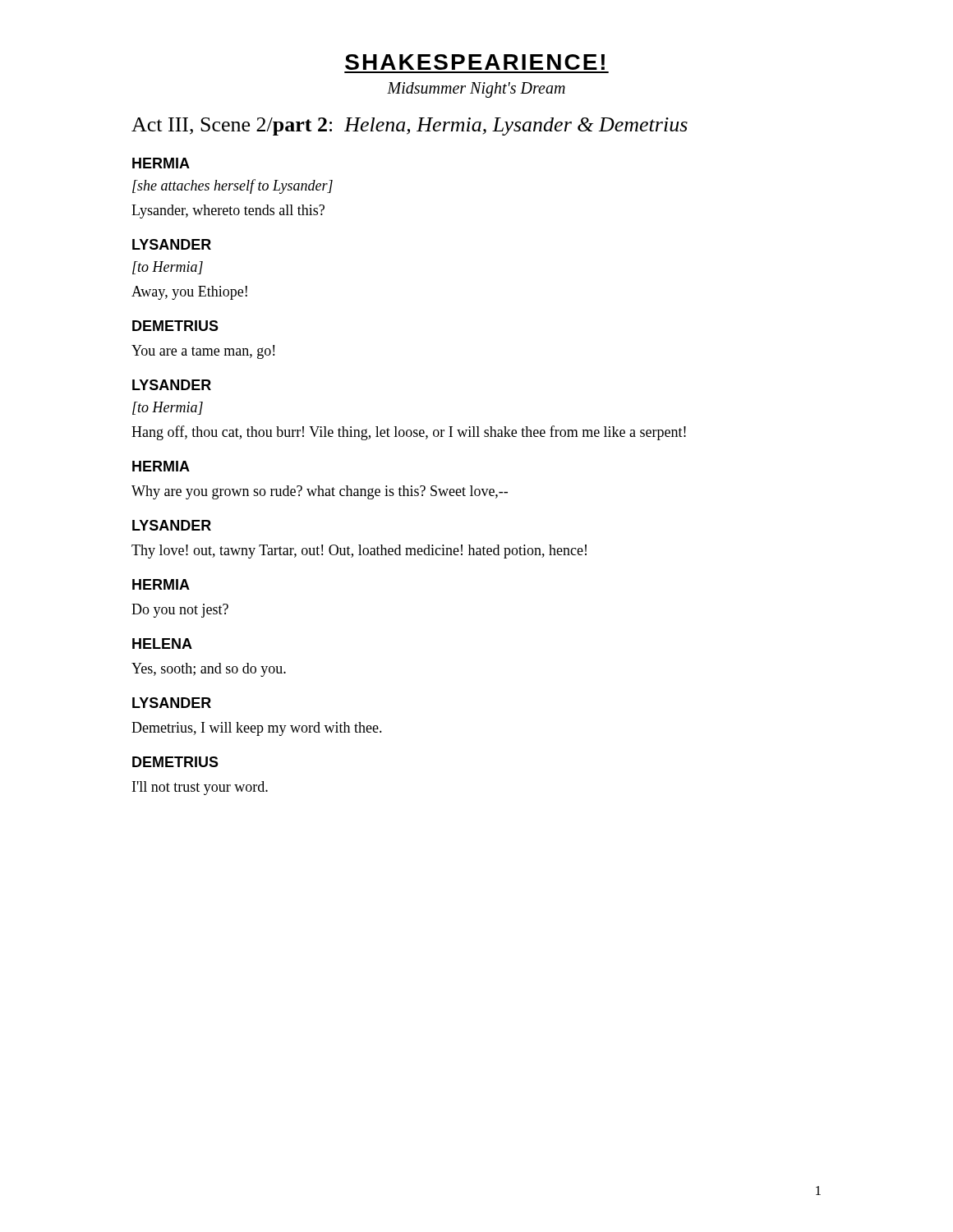The width and height of the screenshot is (953, 1232).
Task: Locate the passage starting "Demetrius, I will keep"
Action: tap(257, 728)
